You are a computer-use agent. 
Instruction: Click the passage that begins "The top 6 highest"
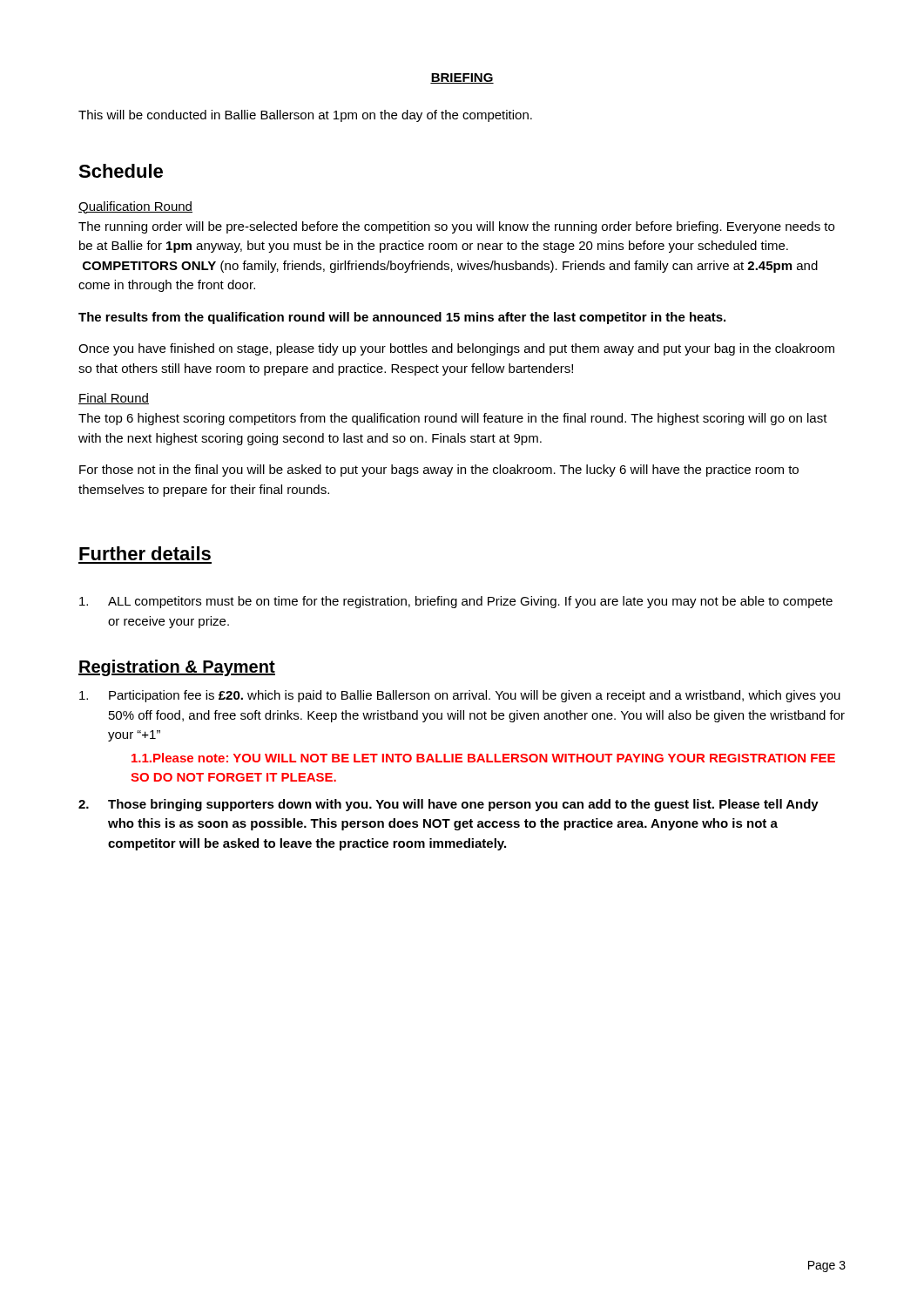pyautogui.click(x=453, y=428)
